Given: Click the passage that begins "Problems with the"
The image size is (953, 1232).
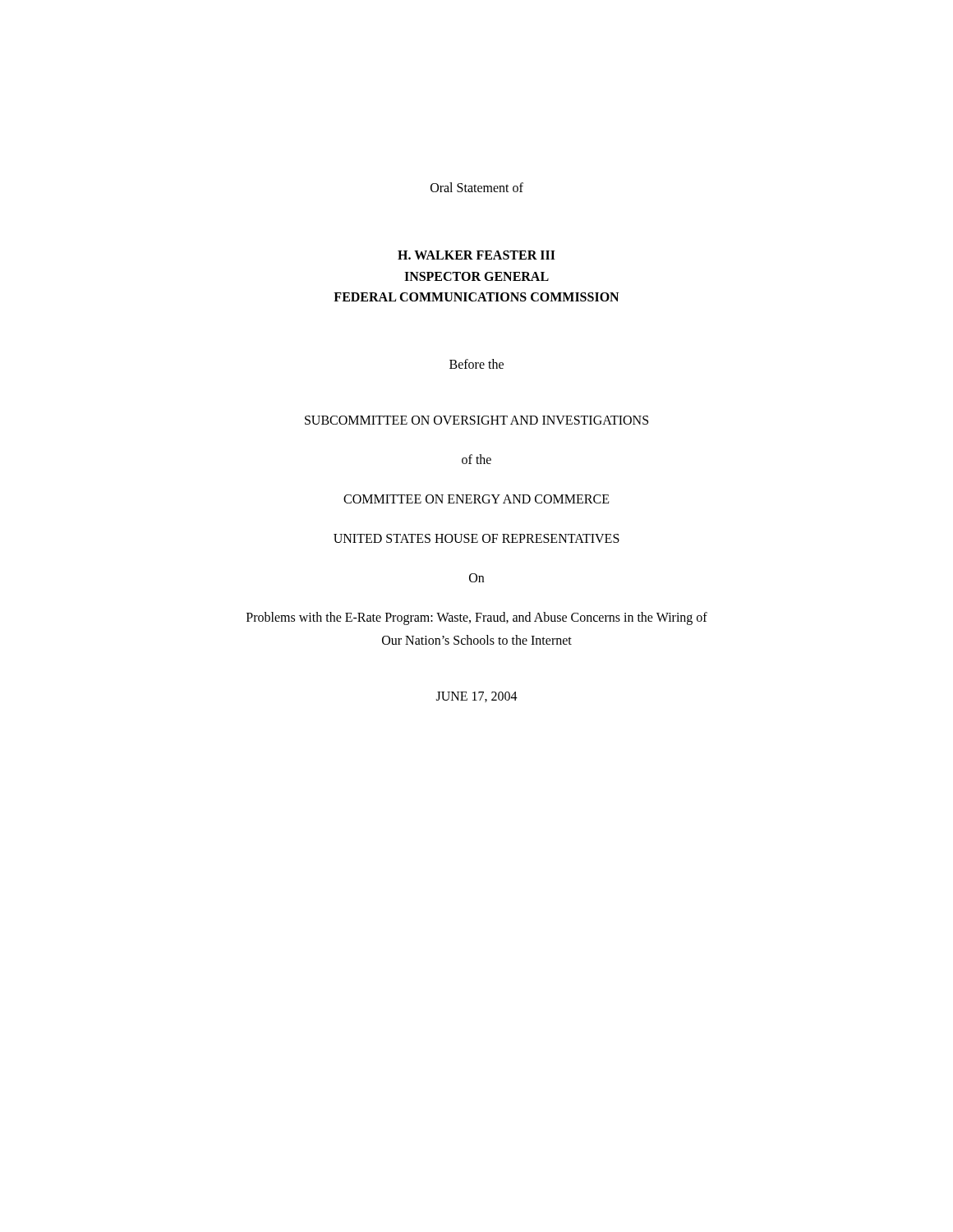Looking at the screenshot, I should click(x=476, y=617).
